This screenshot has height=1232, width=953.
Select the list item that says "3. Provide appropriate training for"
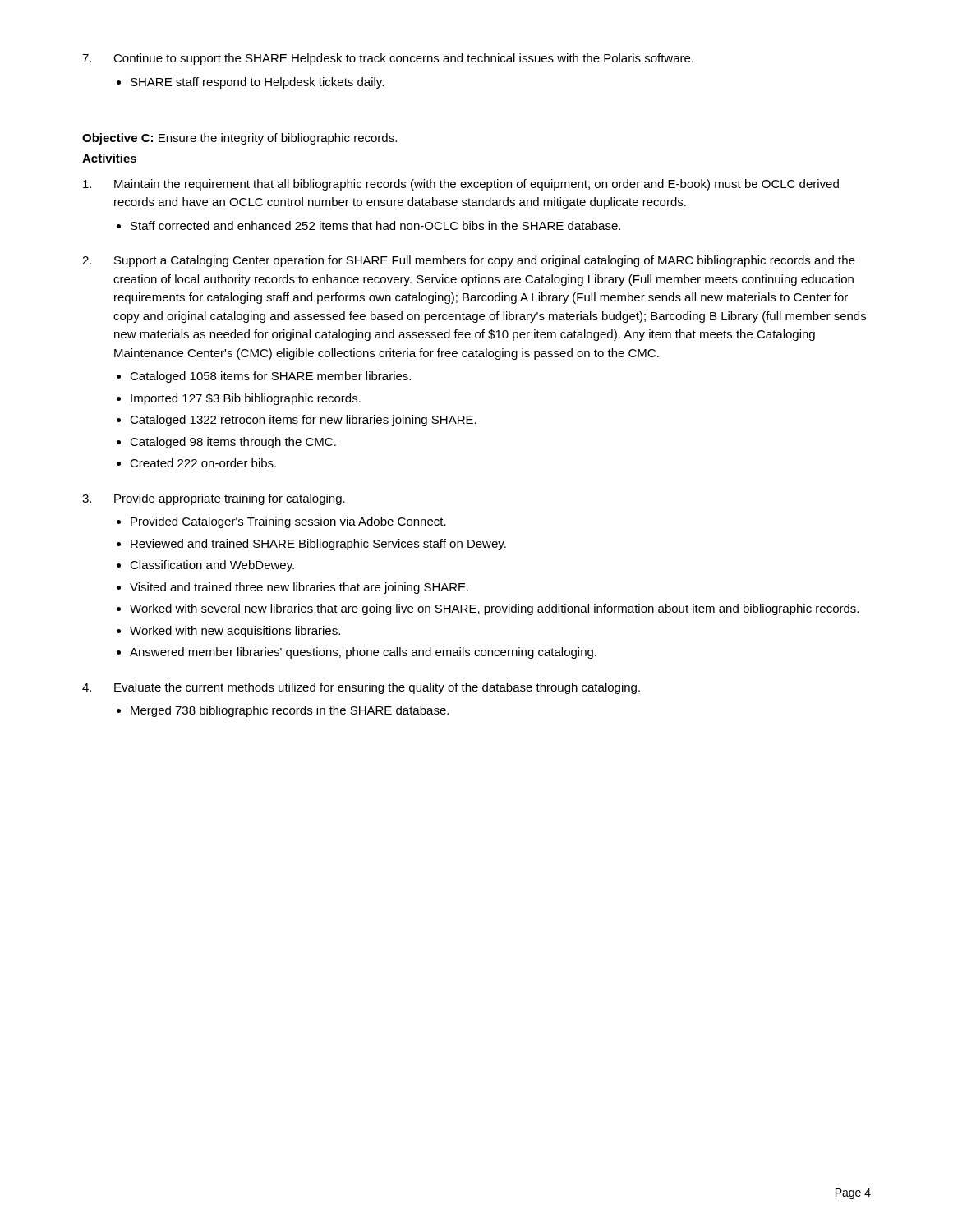pos(214,499)
